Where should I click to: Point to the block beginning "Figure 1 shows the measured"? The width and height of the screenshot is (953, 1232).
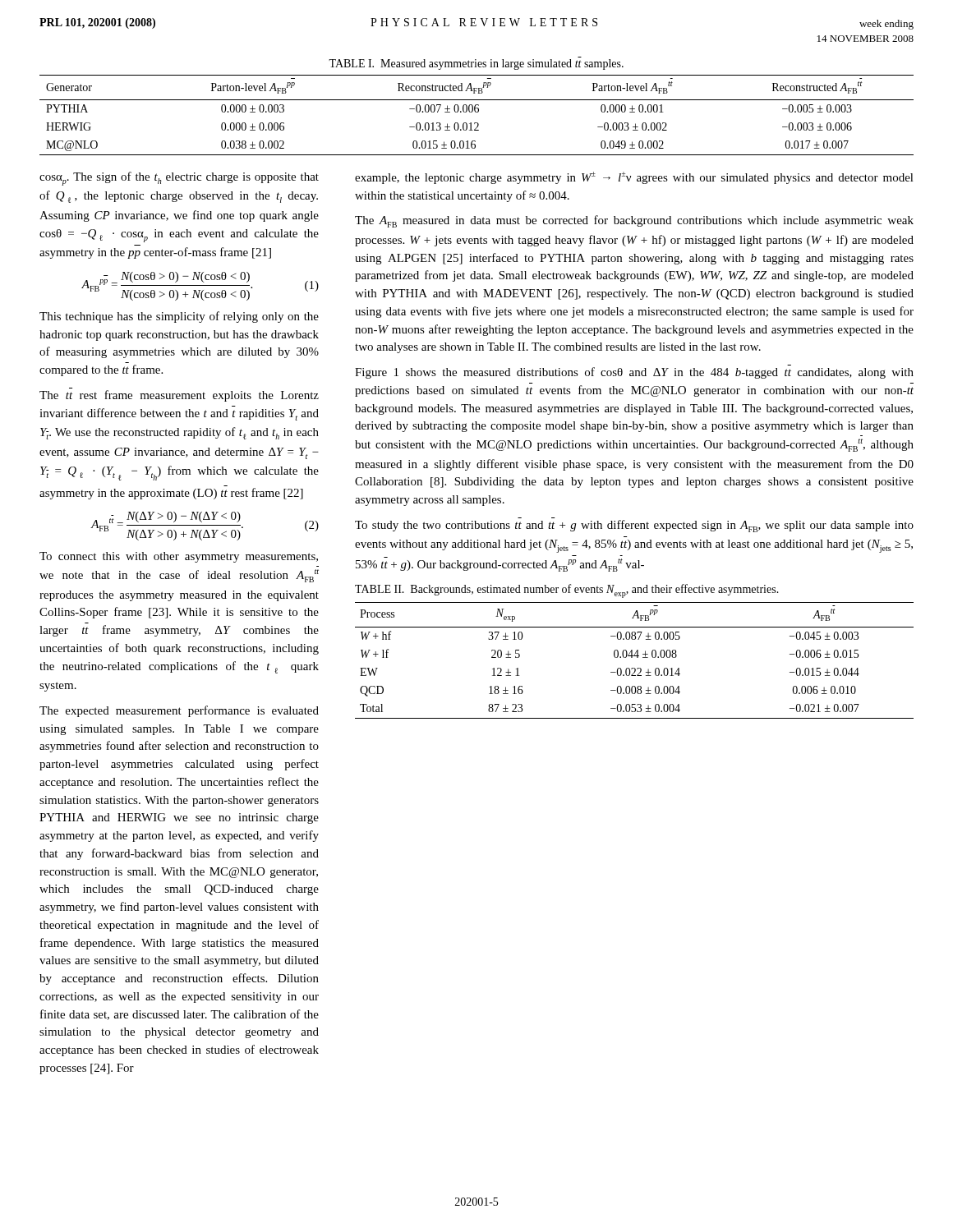pos(634,436)
